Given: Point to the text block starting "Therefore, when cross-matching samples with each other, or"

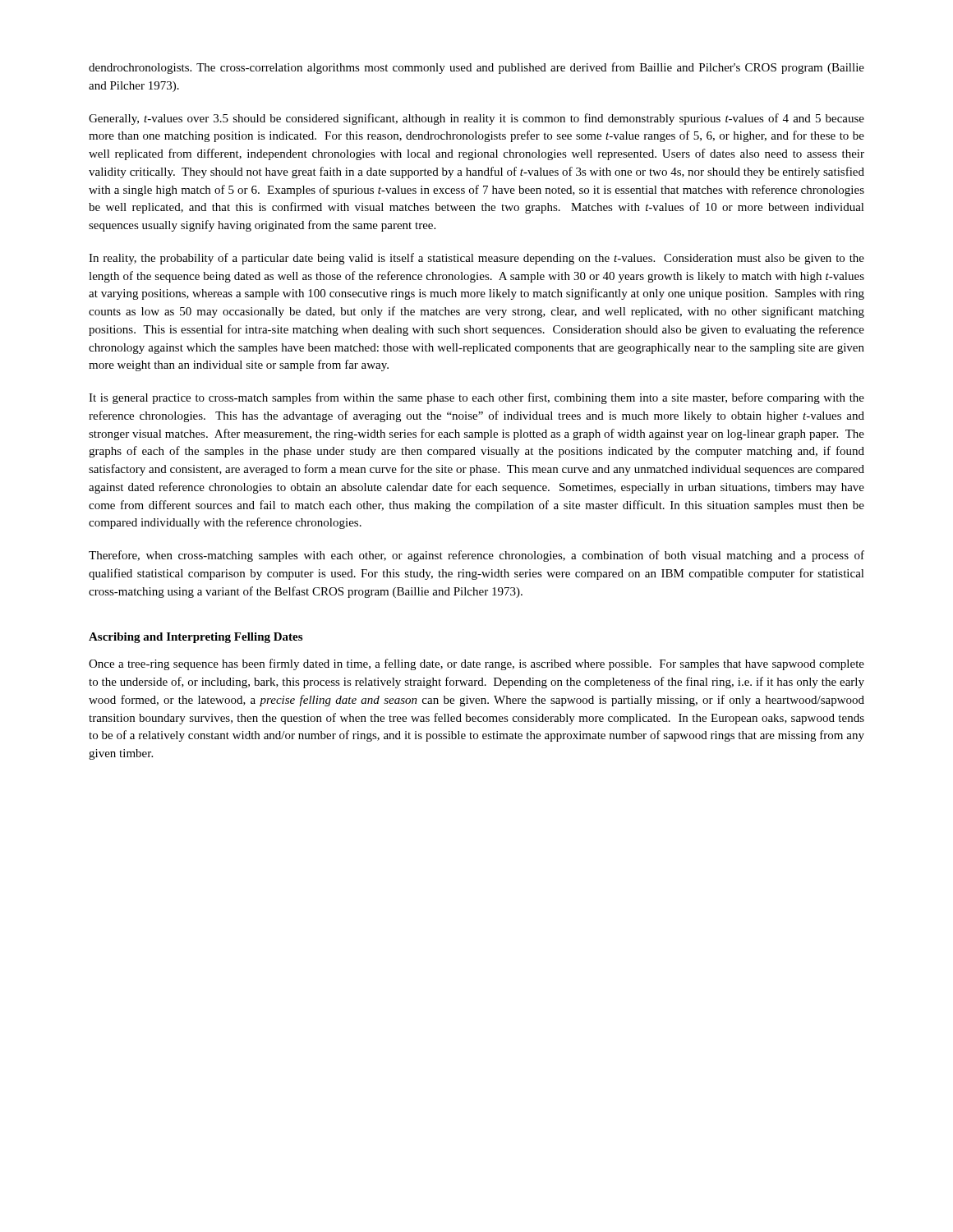Looking at the screenshot, I should tap(476, 573).
